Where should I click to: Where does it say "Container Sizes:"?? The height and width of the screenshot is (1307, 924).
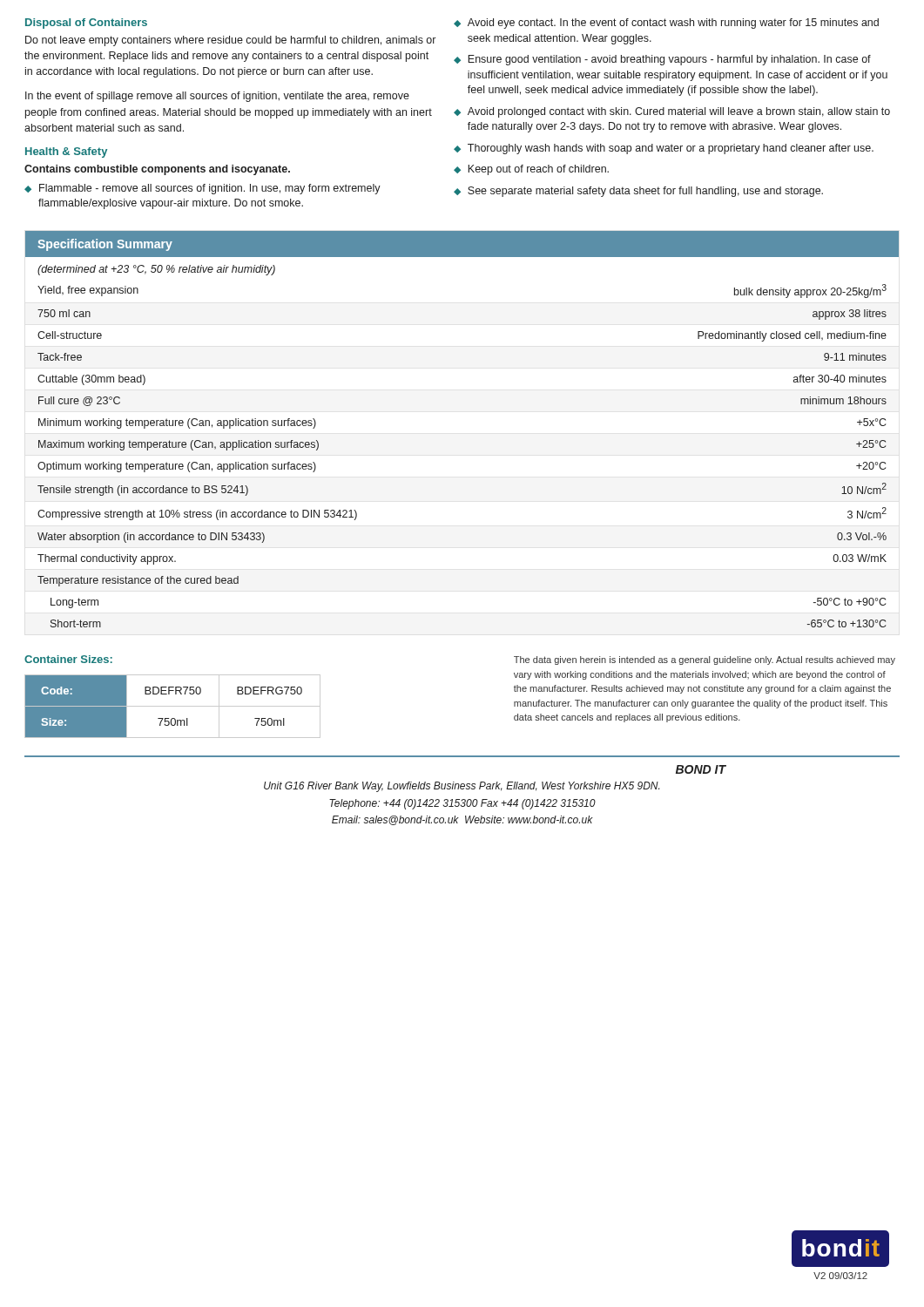(x=69, y=660)
